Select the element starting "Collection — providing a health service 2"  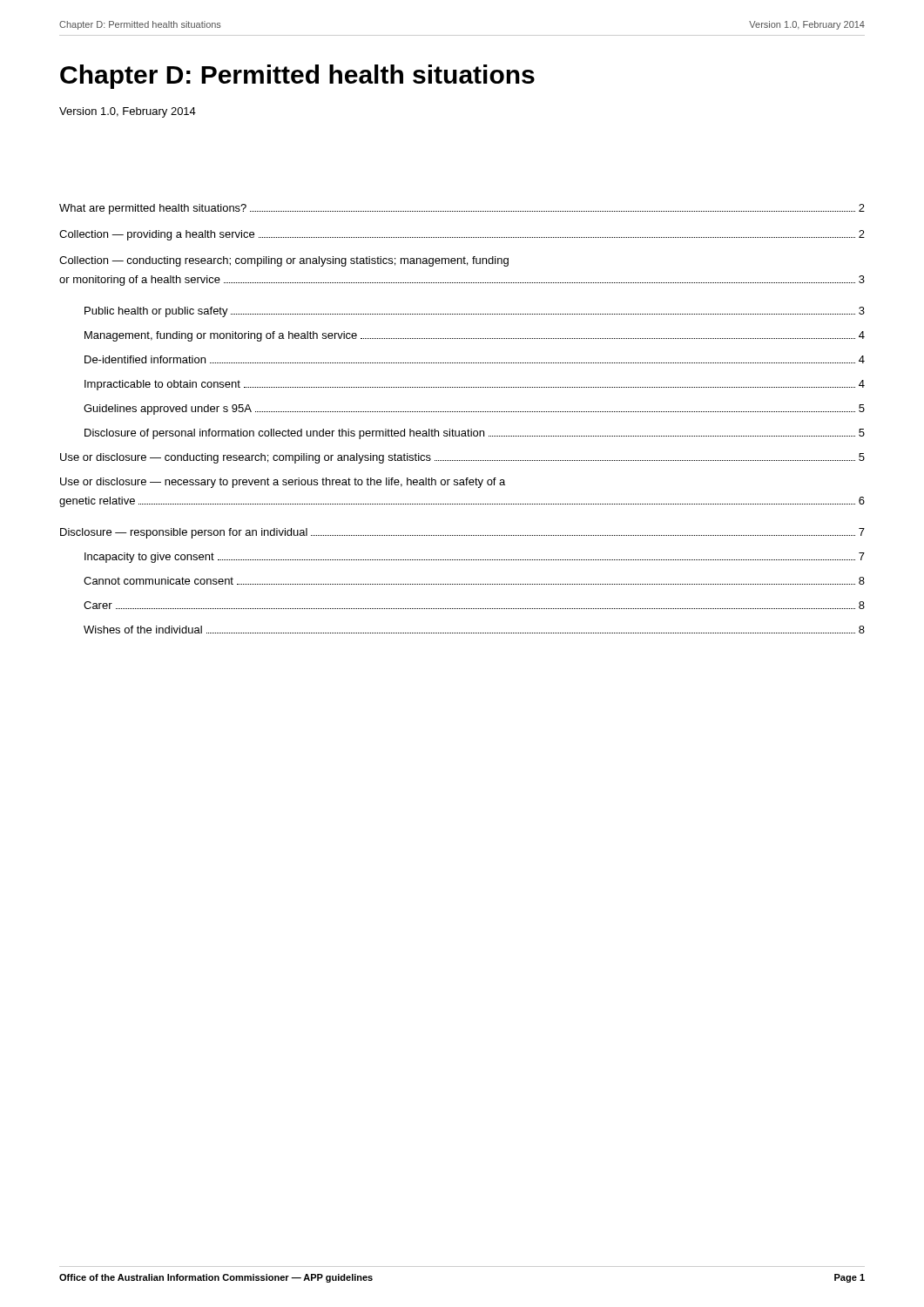click(x=462, y=234)
